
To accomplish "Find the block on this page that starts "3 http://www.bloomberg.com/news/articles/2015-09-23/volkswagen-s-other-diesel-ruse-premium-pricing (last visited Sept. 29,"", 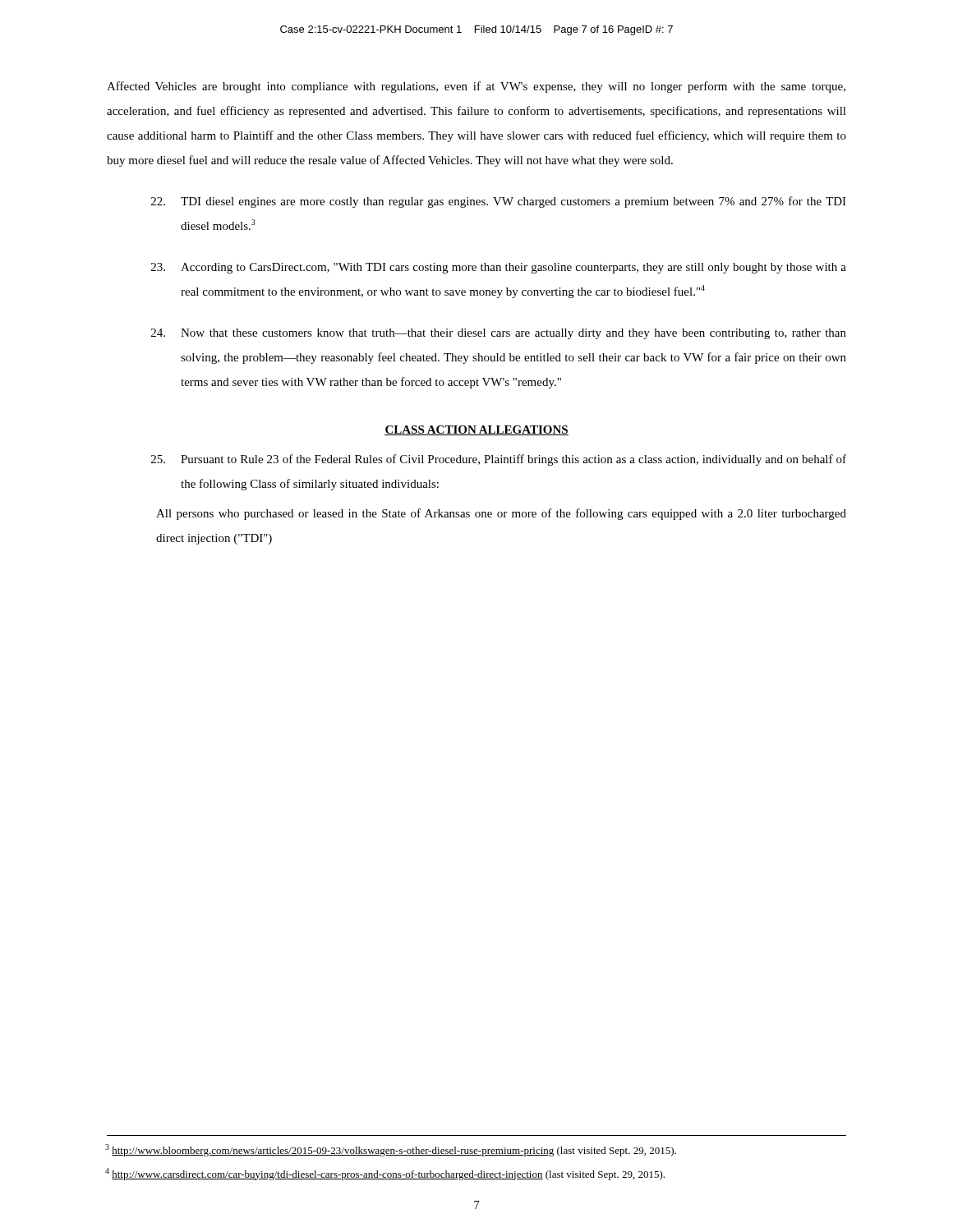I will tap(392, 1150).
